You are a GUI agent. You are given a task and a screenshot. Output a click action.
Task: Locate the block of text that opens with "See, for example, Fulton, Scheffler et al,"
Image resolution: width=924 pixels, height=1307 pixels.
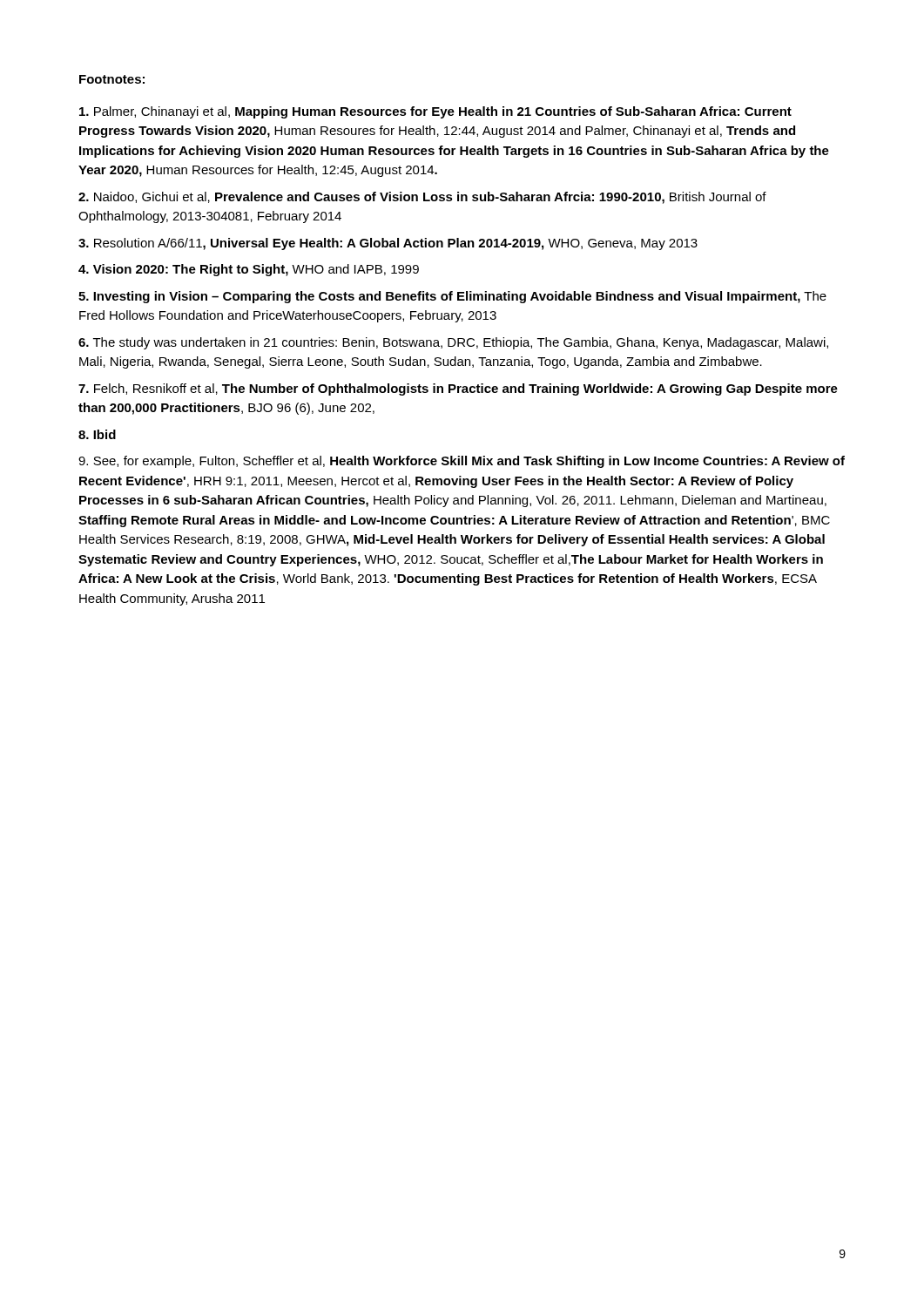462,529
